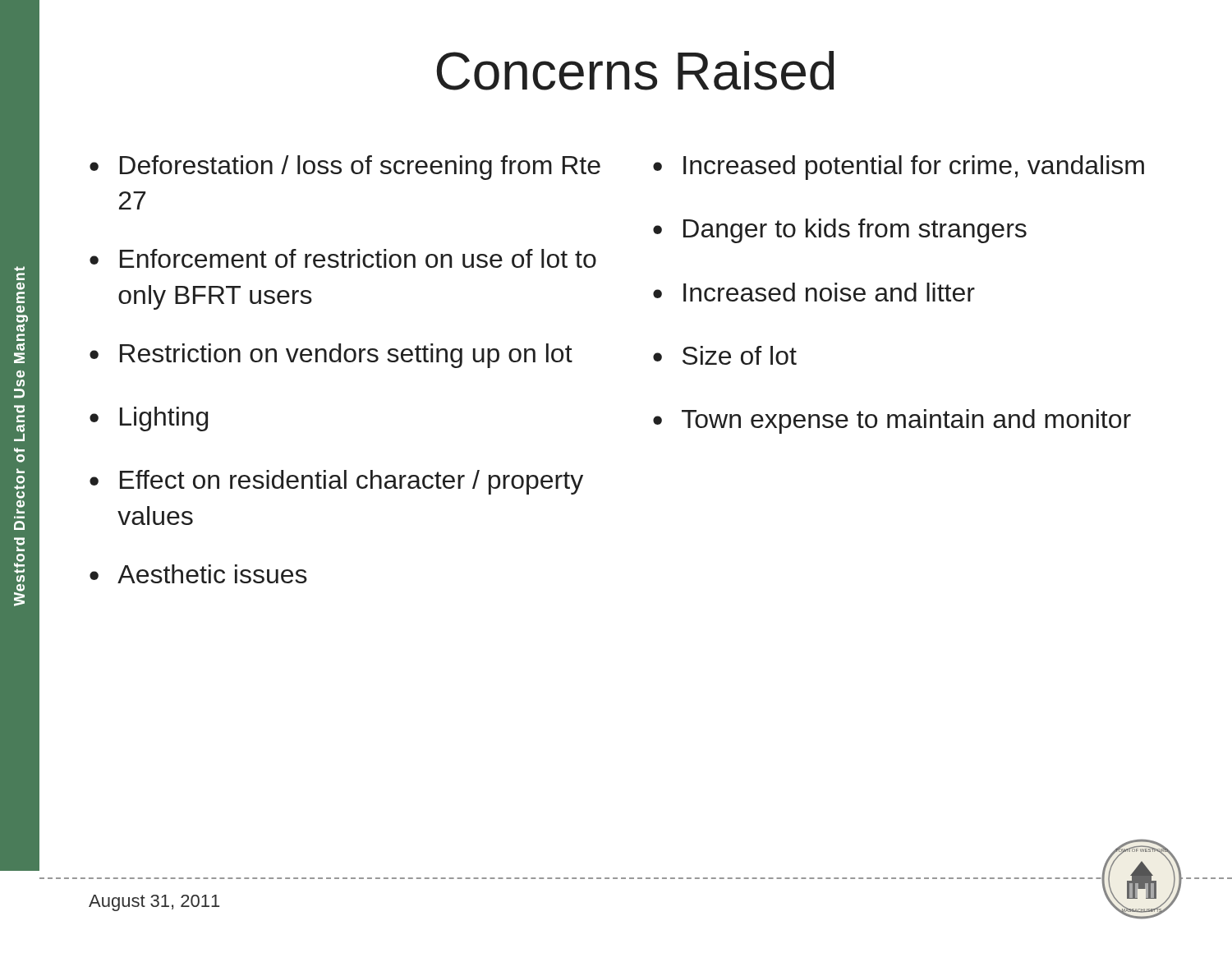Screen dimensions: 953x1232
Task: Select the list item that reads "• Increased potential"
Action: point(917,168)
